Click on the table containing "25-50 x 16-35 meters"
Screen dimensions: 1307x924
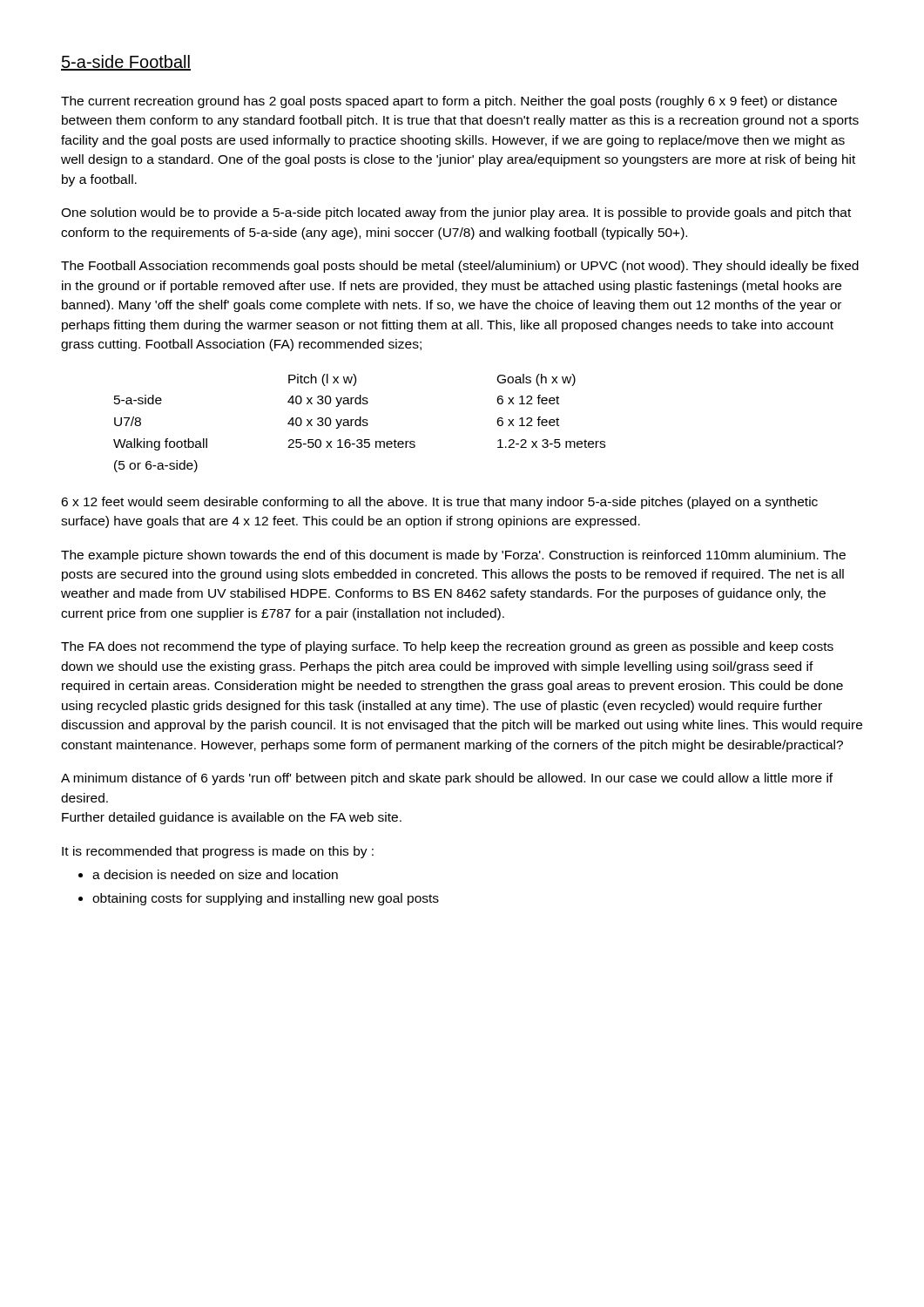[x=488, y=422]
